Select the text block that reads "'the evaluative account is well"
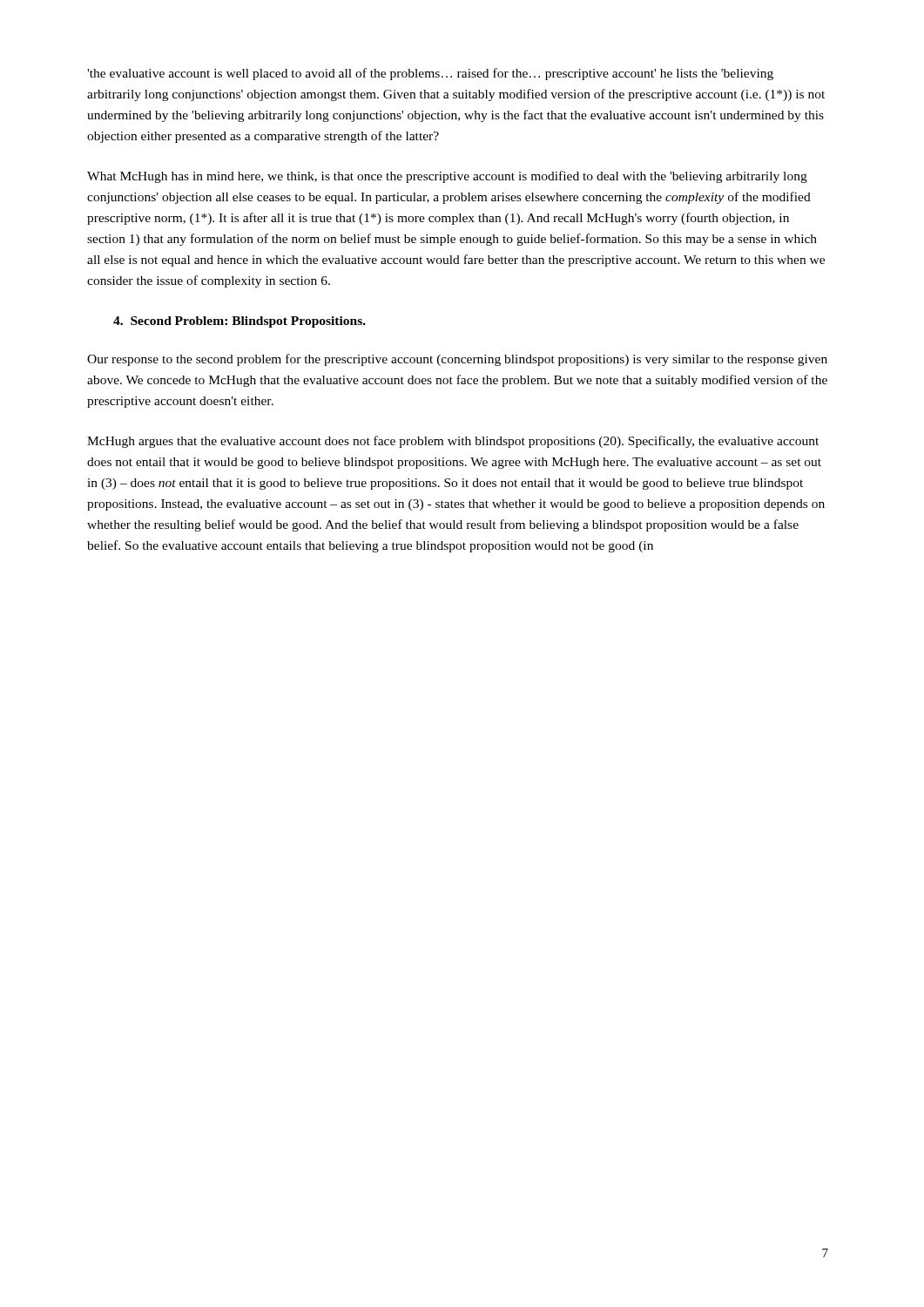Viewport: 924px width, 1307px height. coord(456,104)
